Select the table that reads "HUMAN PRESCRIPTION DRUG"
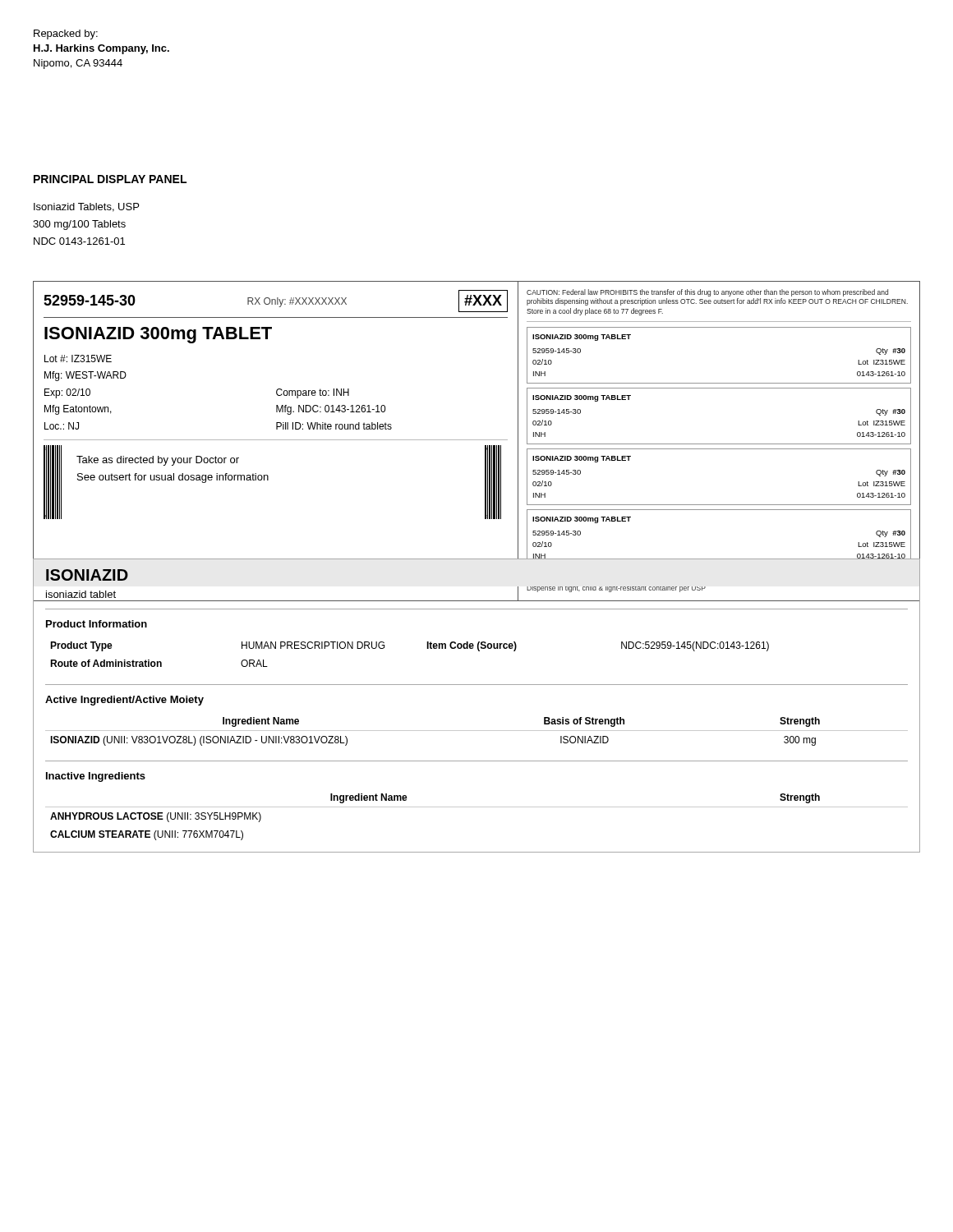The height and width of the screenshot is (1232, 953). pos(476,655)
